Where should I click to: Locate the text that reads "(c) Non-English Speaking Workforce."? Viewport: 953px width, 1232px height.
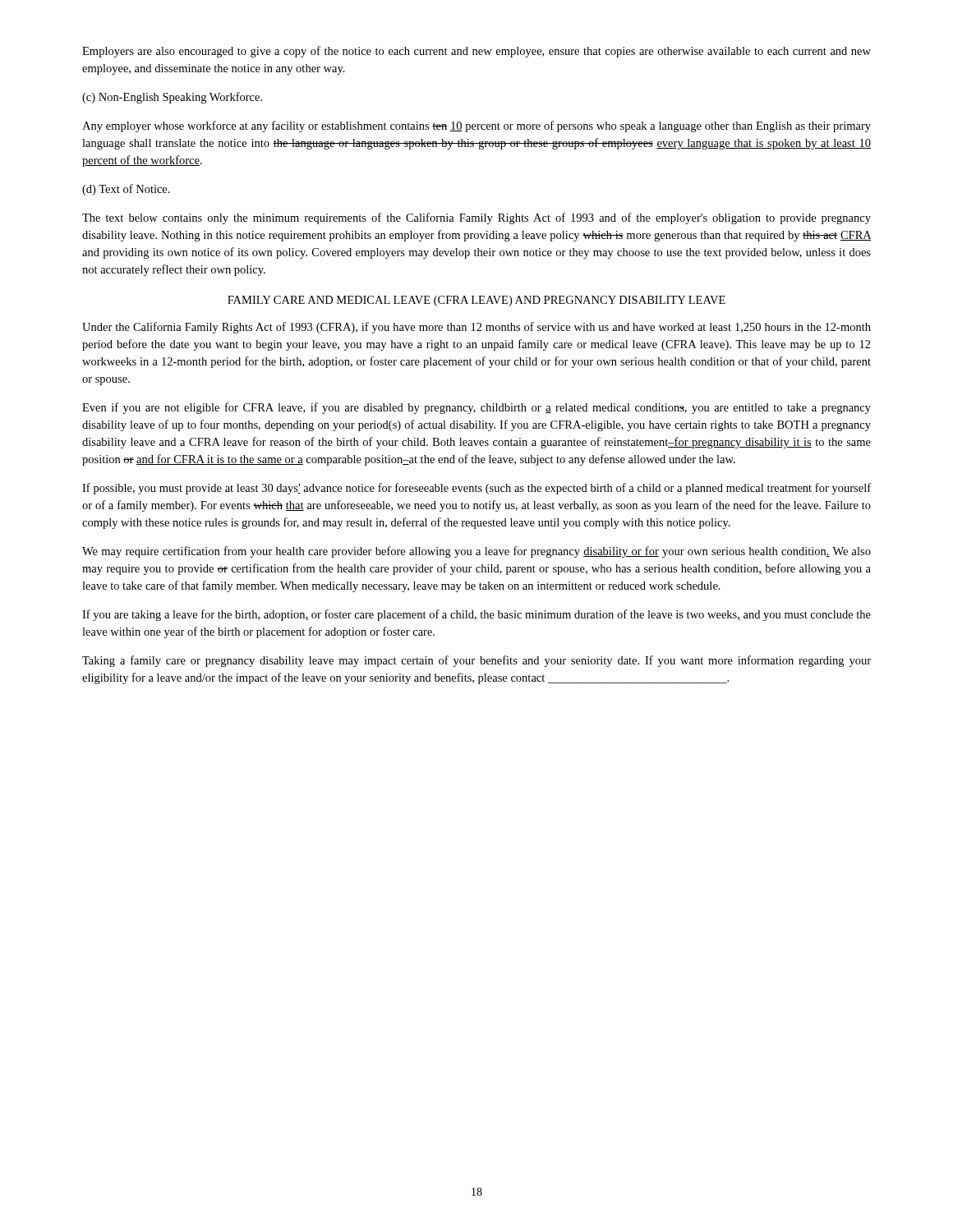click(173, 97)
